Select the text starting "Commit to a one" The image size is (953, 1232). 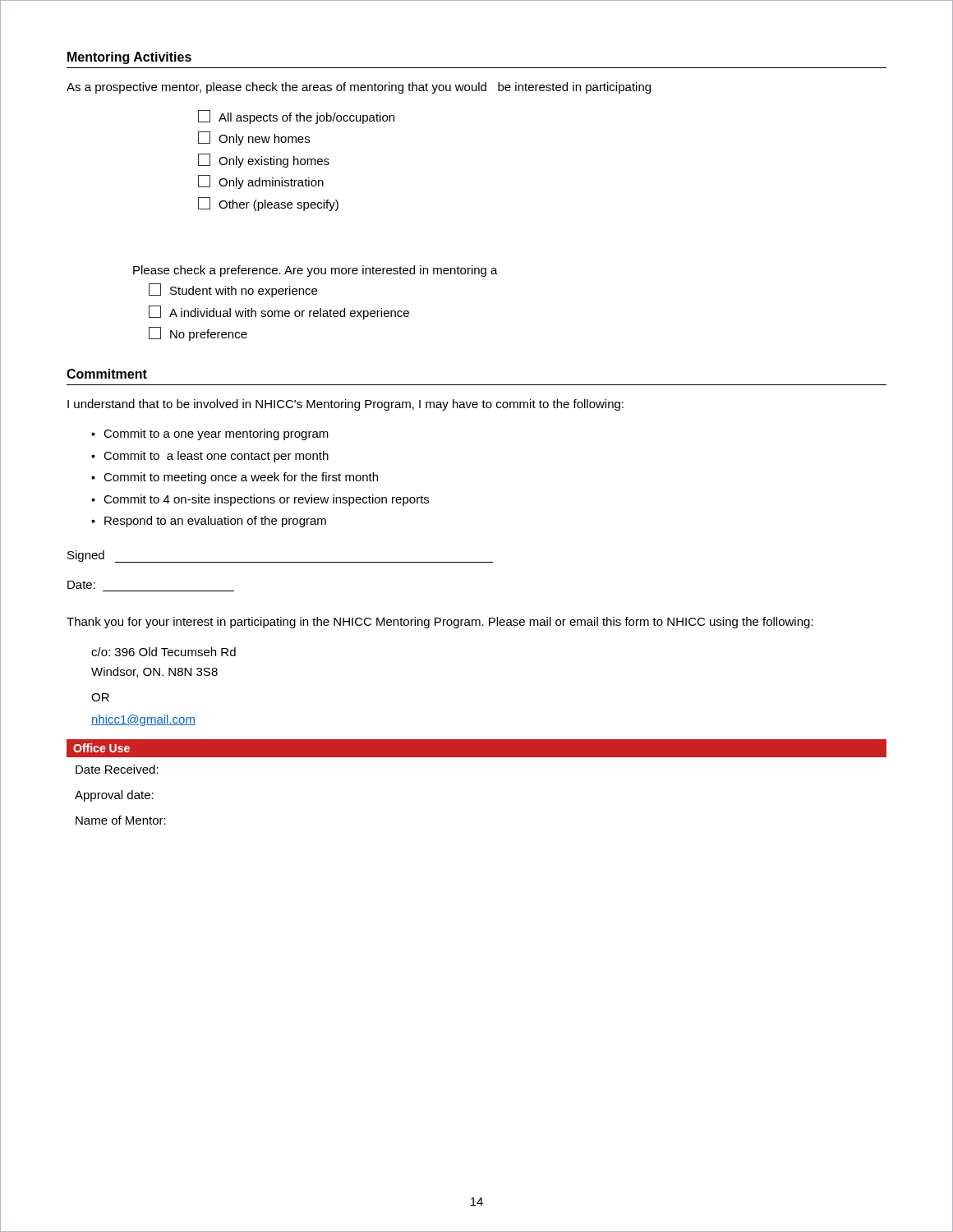point(216,433)
